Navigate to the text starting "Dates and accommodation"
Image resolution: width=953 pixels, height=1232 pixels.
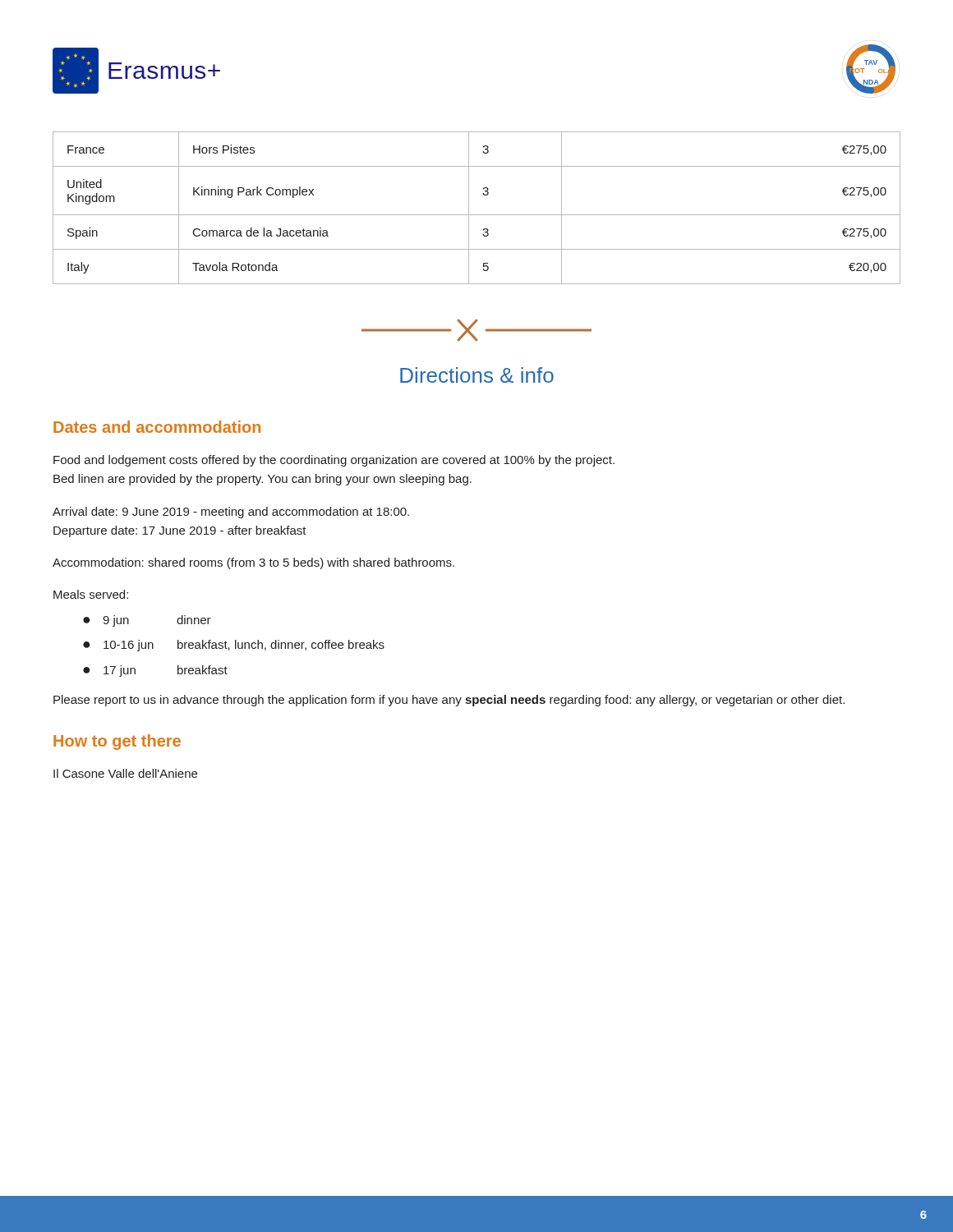point(157,427)
